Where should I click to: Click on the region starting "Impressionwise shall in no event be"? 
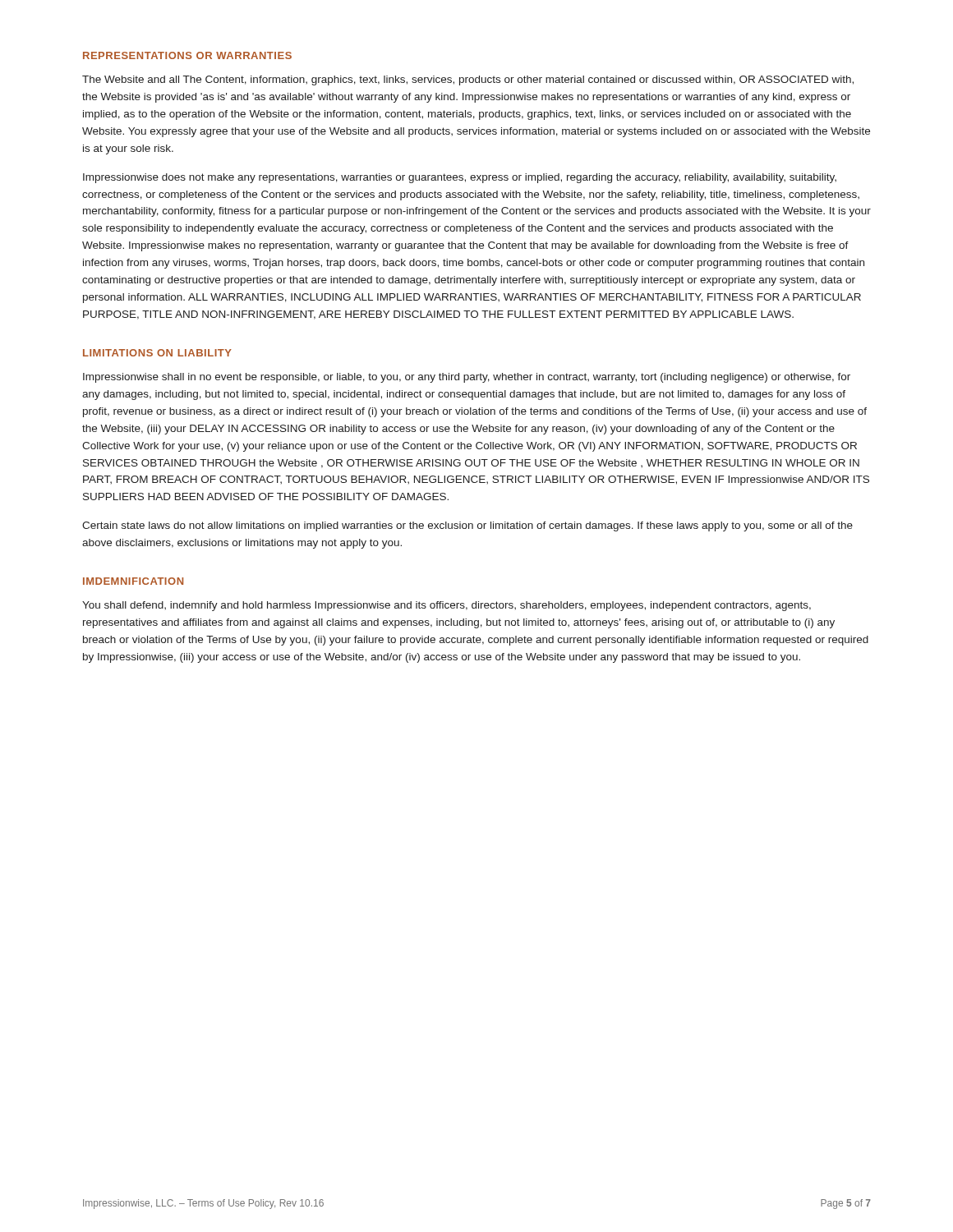476,437
